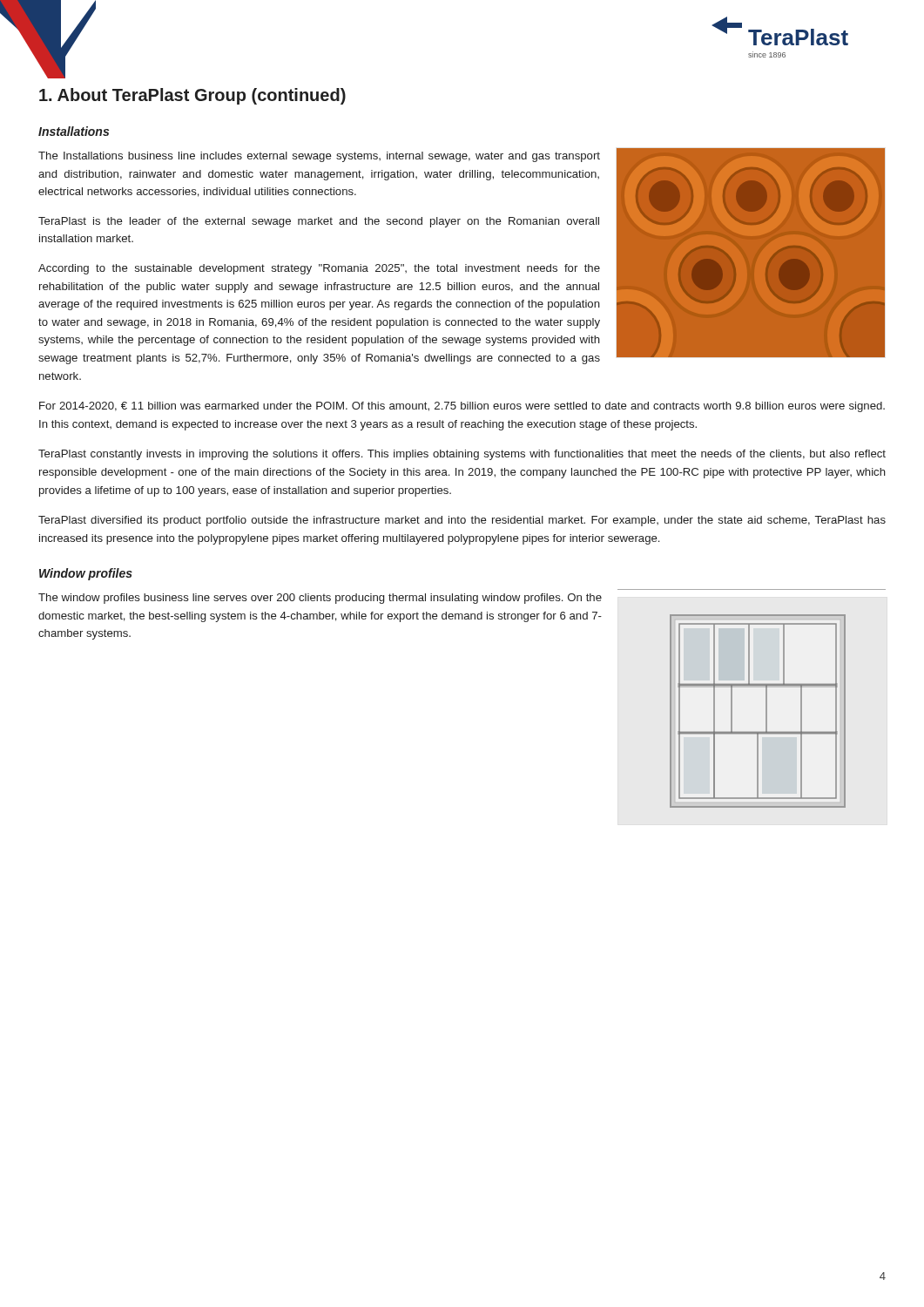Where does it say "1. About TeraPlast Group (continued)"?
This screenshot has height=1307, width=924.
tap(192, 95)
